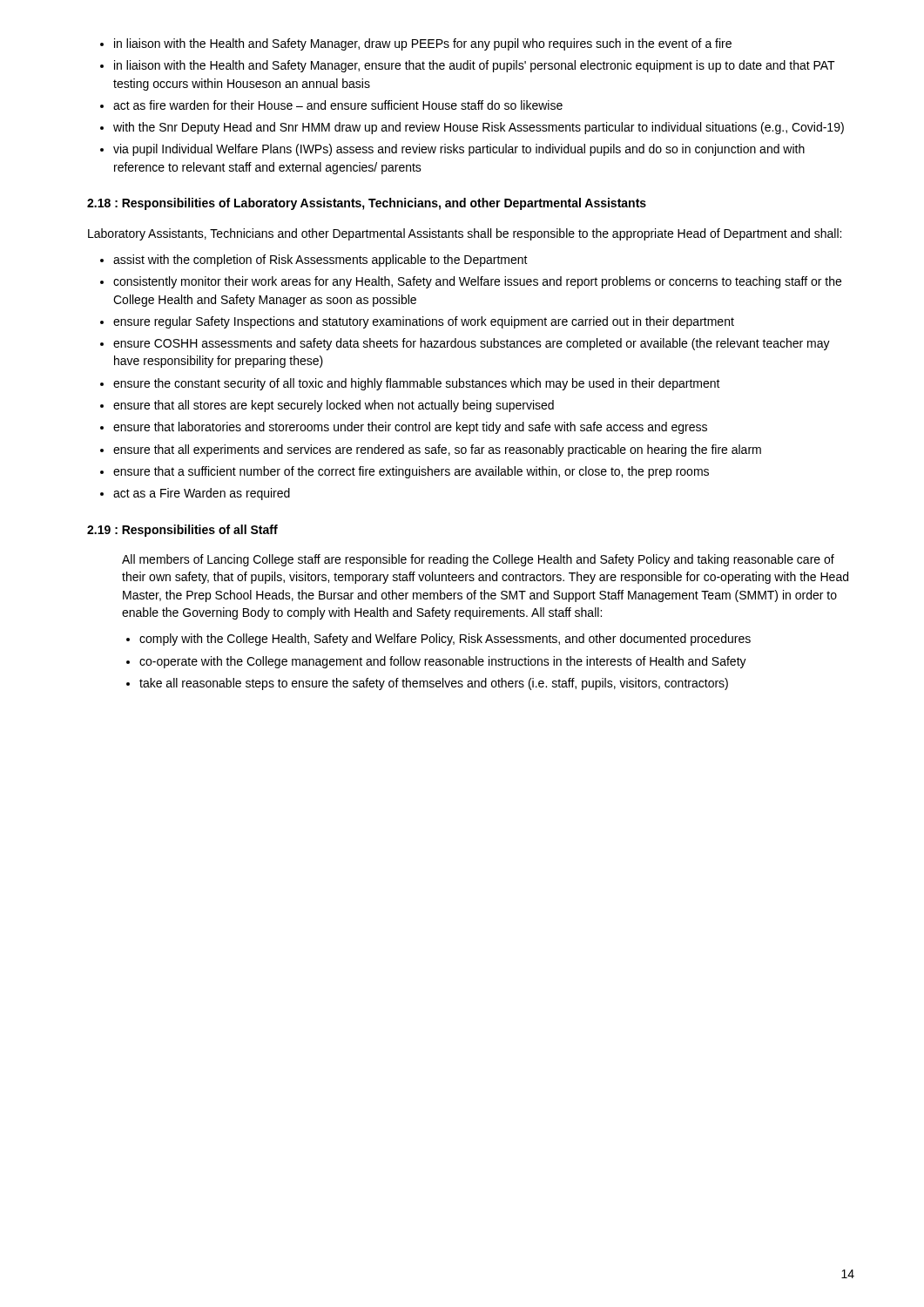Navigate to the passage starting "with the Snr Deputy Head and"
Image resolution: width=924 pixels, height=1307 pixels.
point(484,127)
